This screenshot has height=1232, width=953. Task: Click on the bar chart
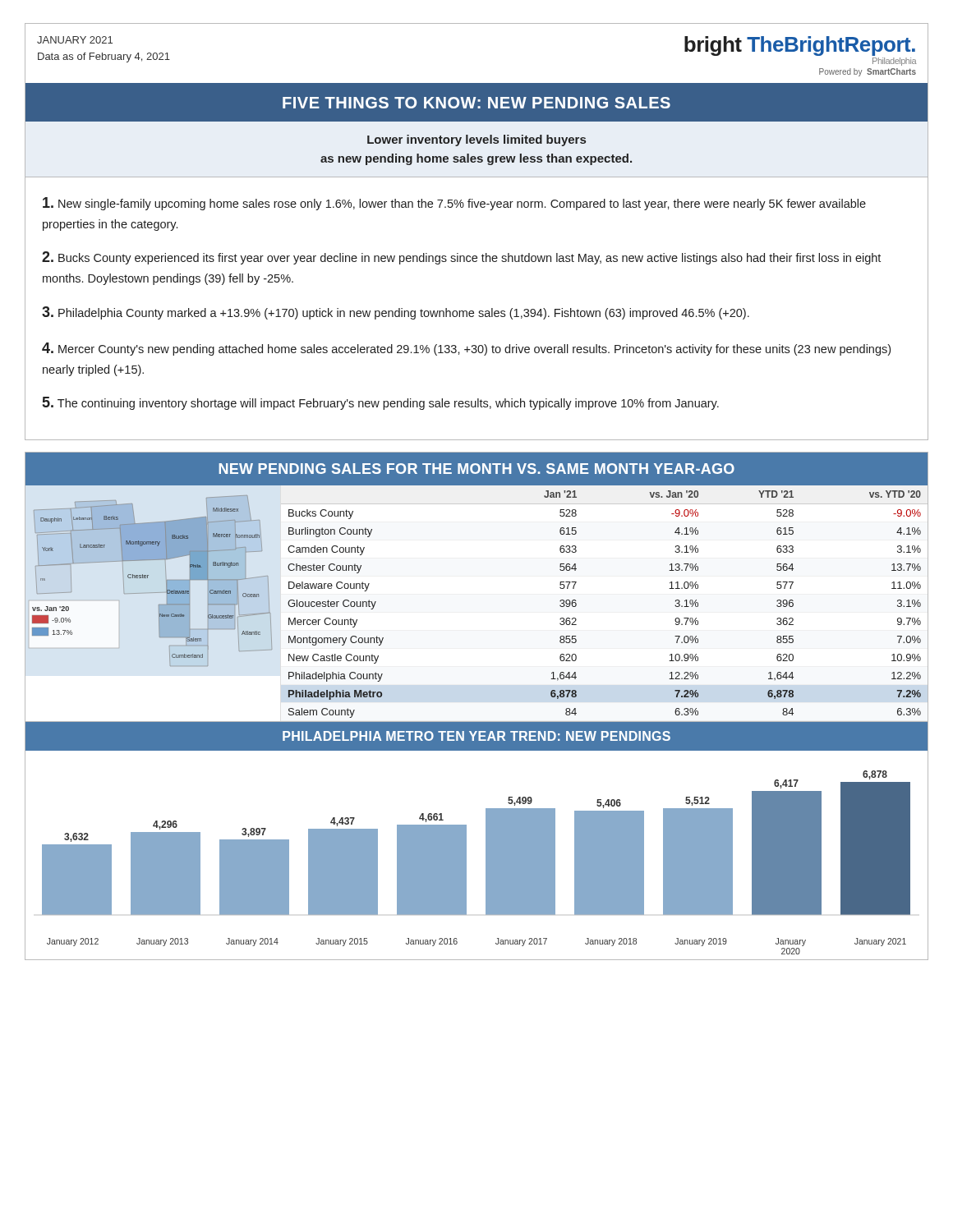476,855
